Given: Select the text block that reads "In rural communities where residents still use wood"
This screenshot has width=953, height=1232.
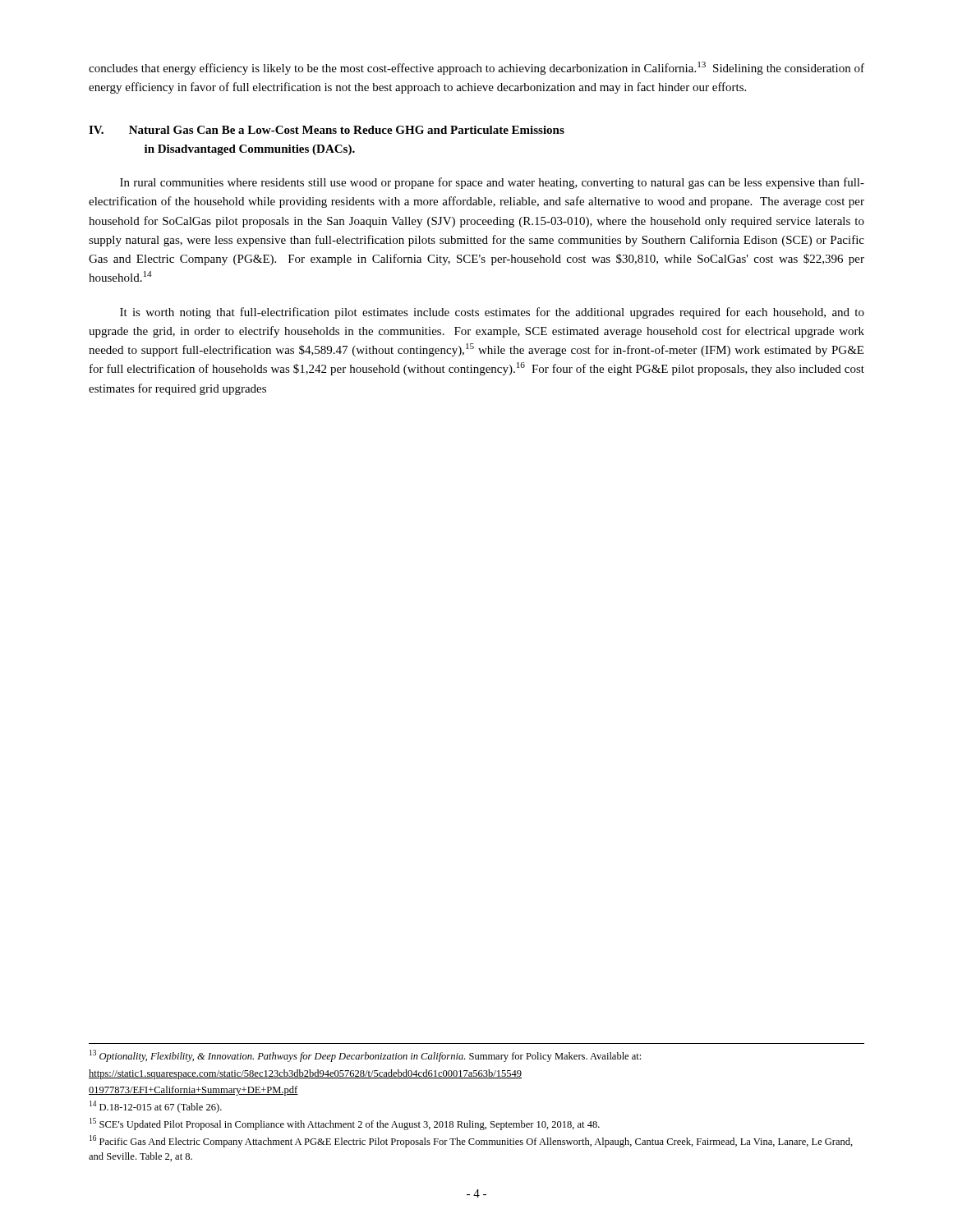Looking at the screenshot, I should [476, 230].
